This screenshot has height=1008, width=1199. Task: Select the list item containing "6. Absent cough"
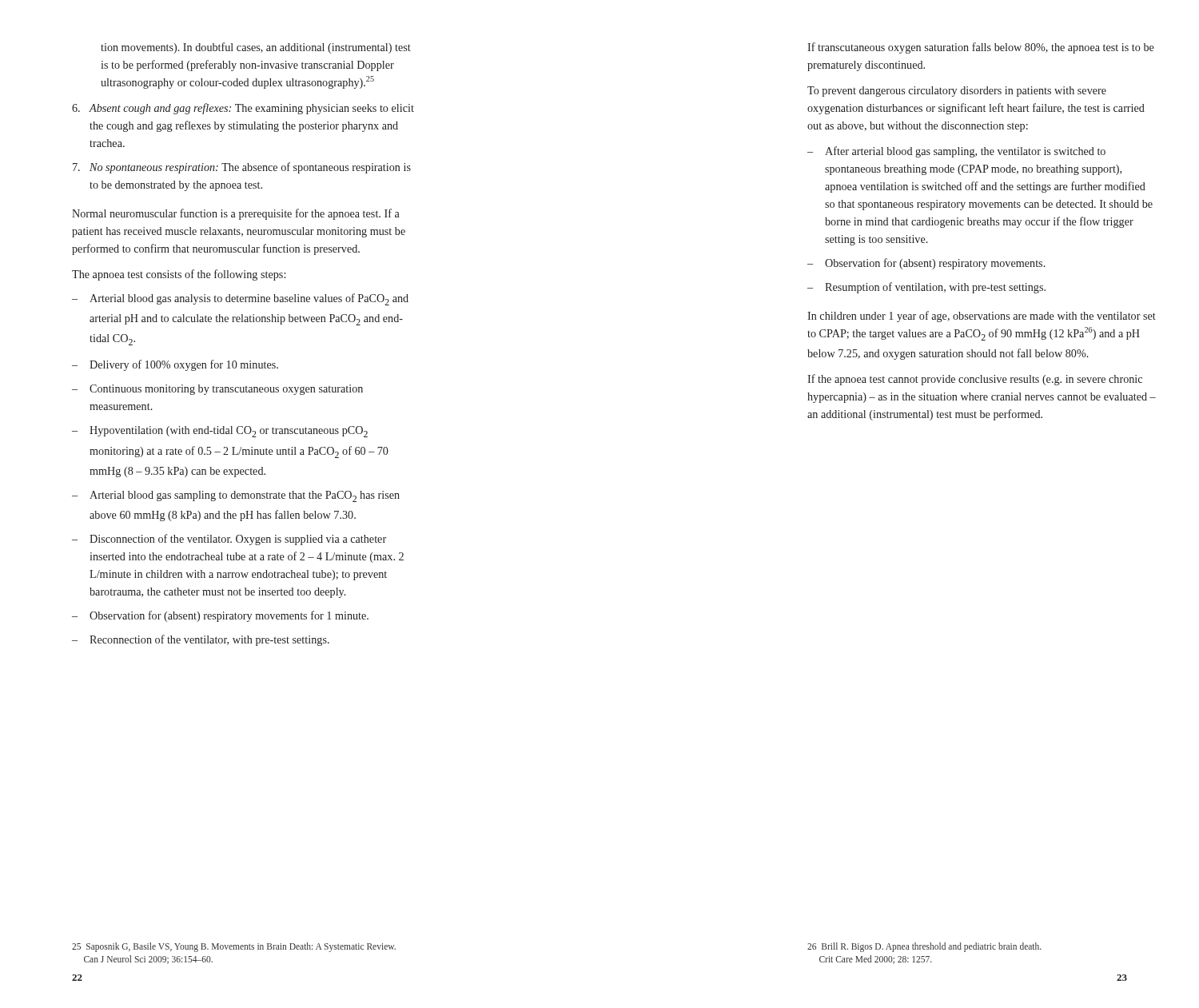pos(246,125)
